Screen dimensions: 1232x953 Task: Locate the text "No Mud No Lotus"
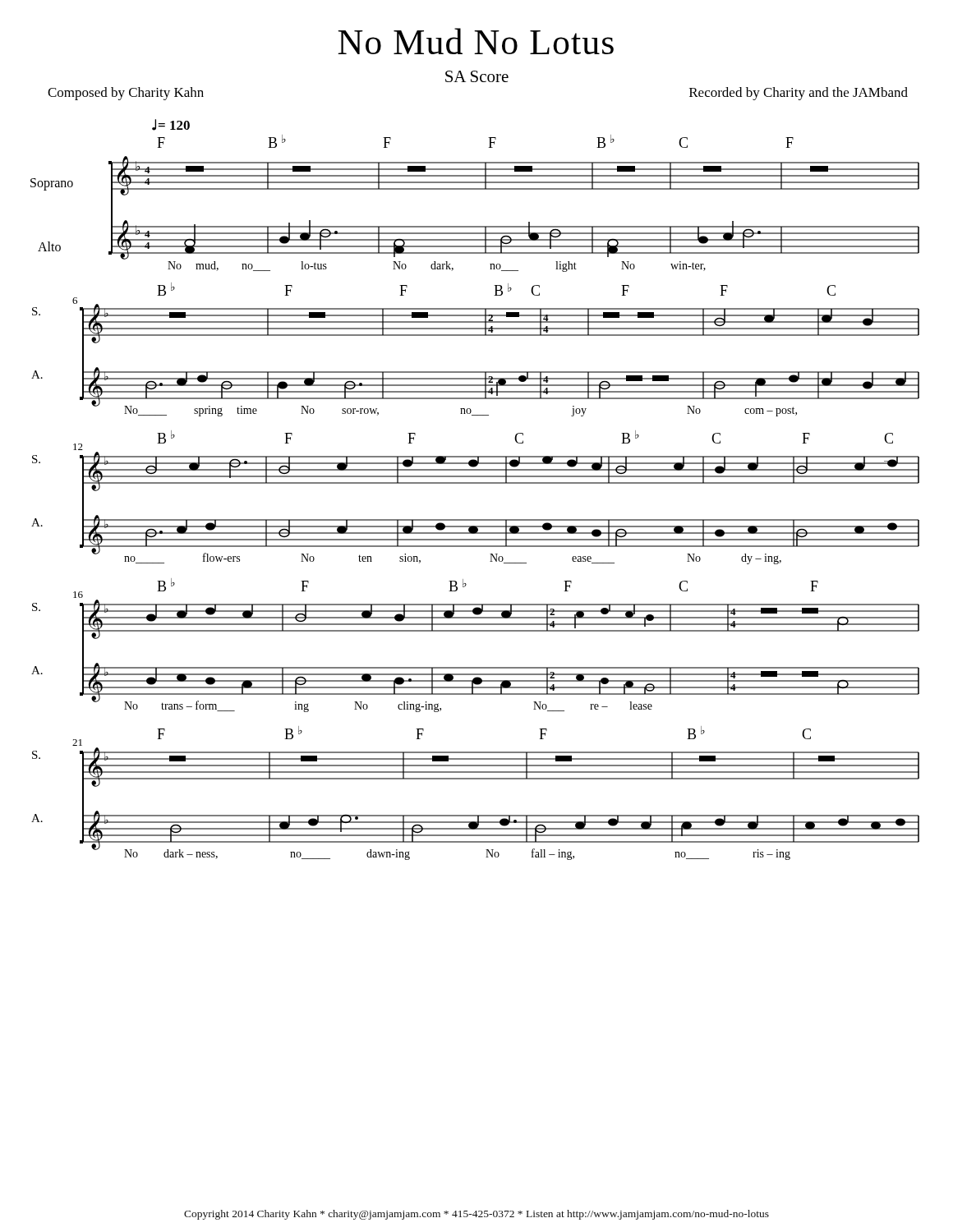coord(476,42)
